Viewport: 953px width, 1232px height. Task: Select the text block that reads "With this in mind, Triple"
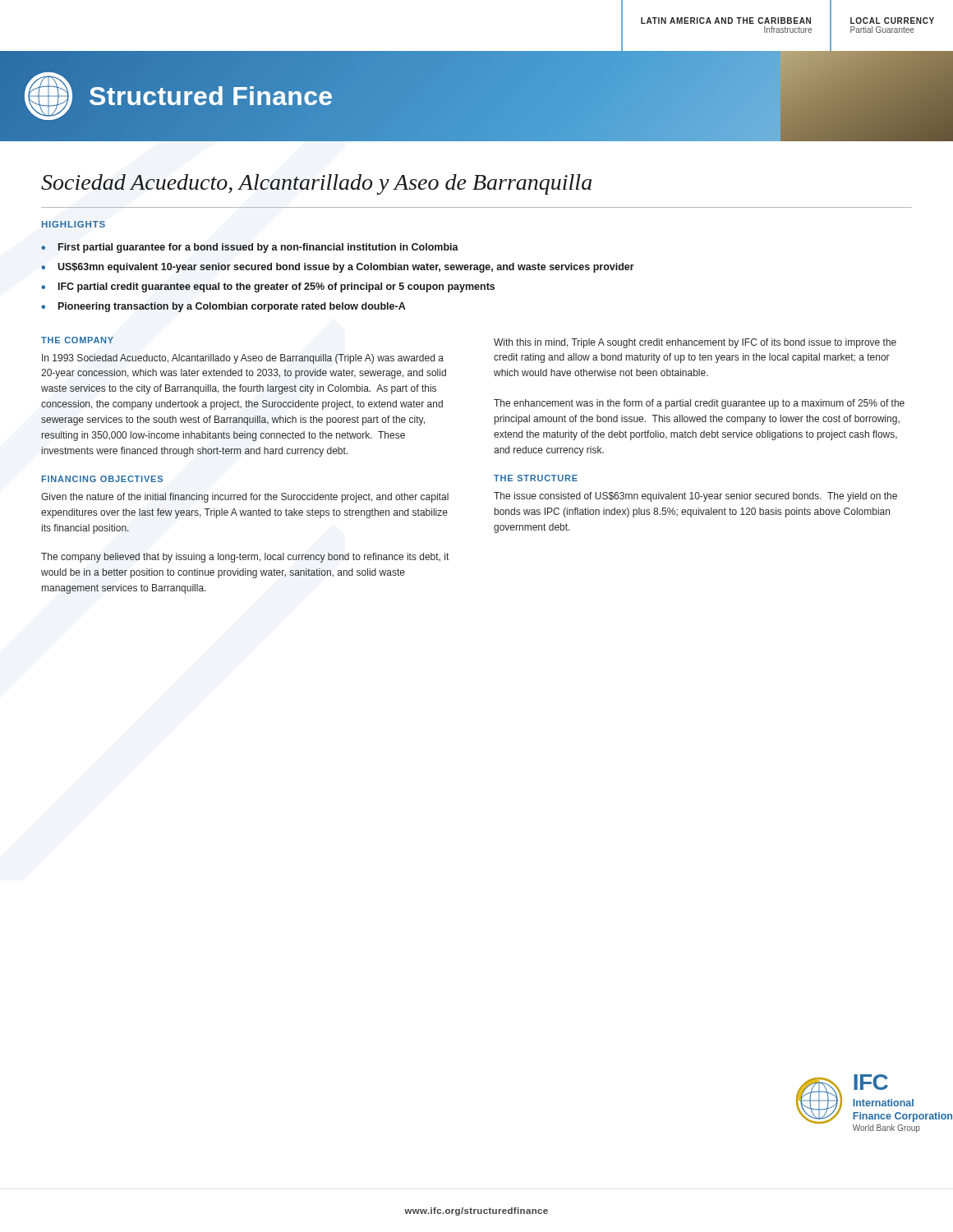click(x=695, y=358)
